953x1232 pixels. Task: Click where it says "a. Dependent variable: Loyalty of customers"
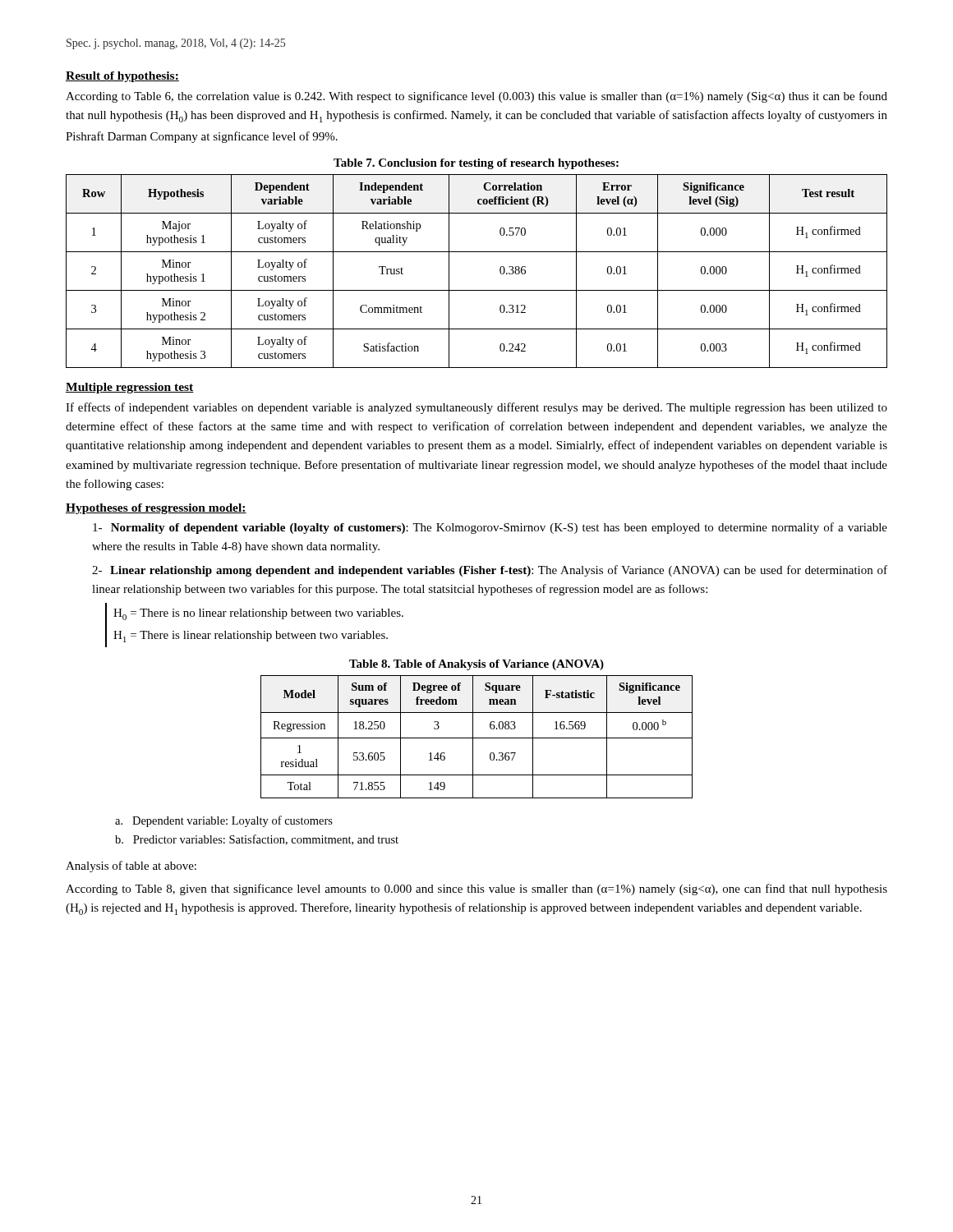(x=224, y=821)
